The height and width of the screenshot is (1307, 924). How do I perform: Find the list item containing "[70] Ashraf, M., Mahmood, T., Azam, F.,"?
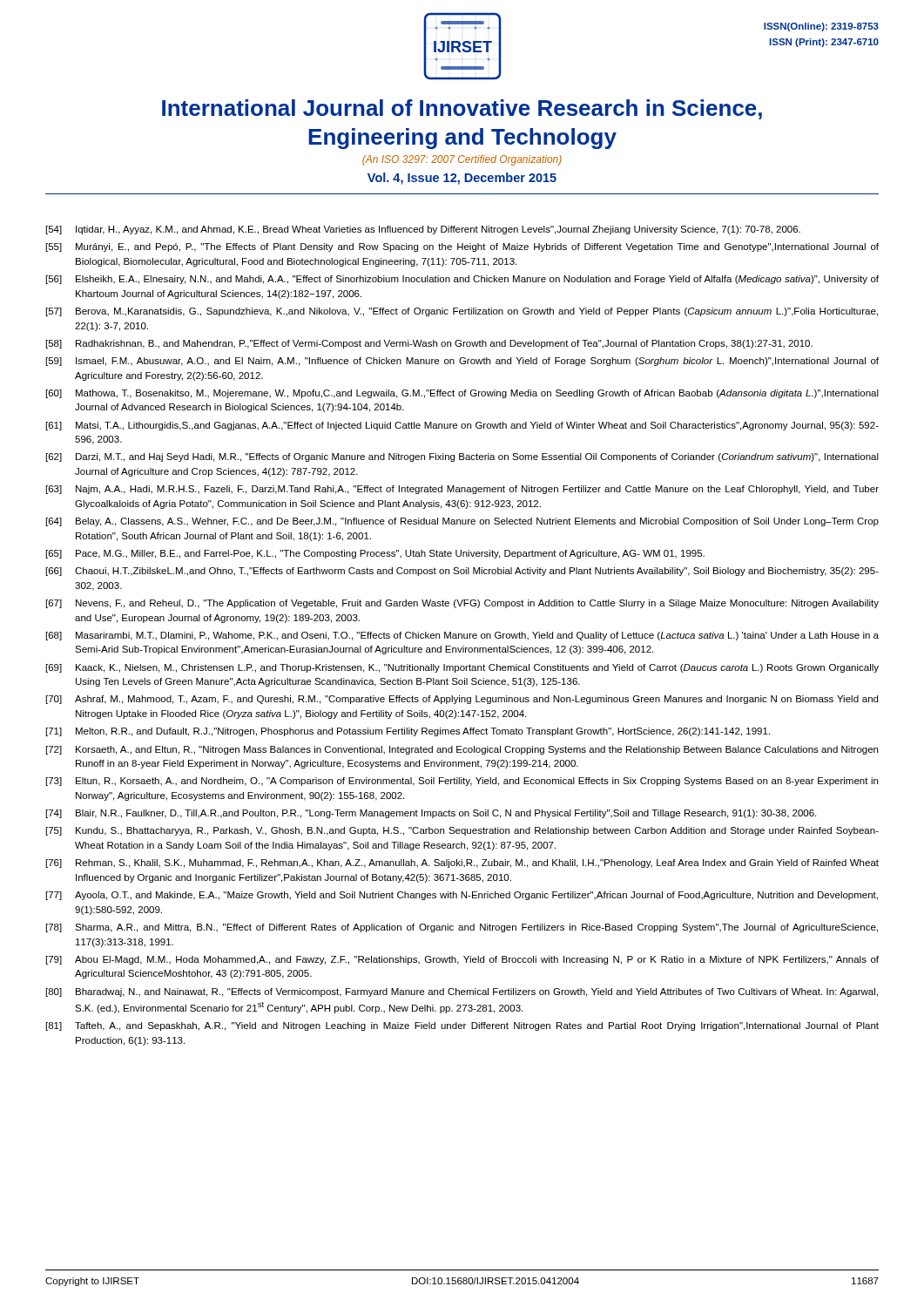point(462,707)
